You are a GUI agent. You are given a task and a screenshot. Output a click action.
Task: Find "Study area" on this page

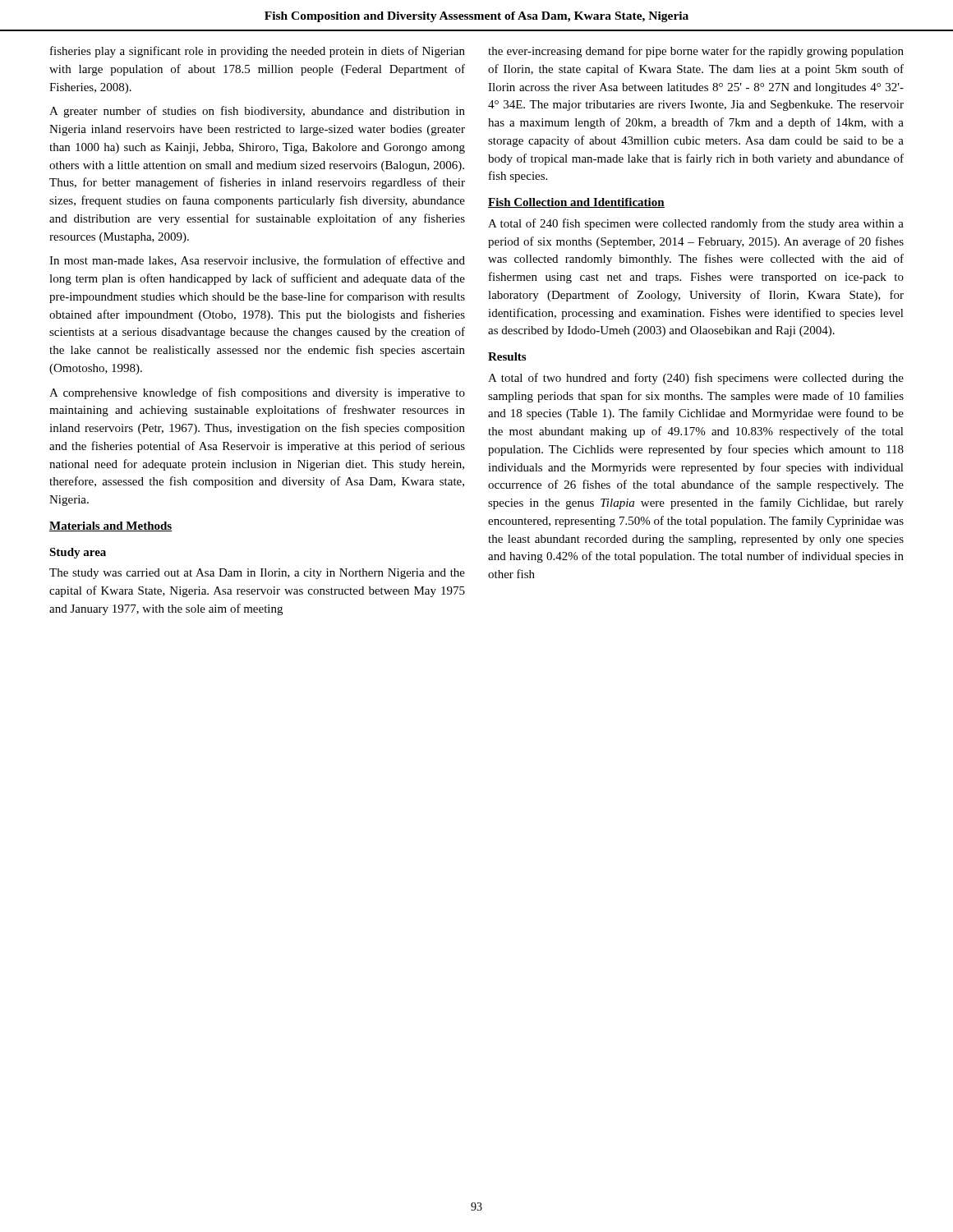point(78,553)
